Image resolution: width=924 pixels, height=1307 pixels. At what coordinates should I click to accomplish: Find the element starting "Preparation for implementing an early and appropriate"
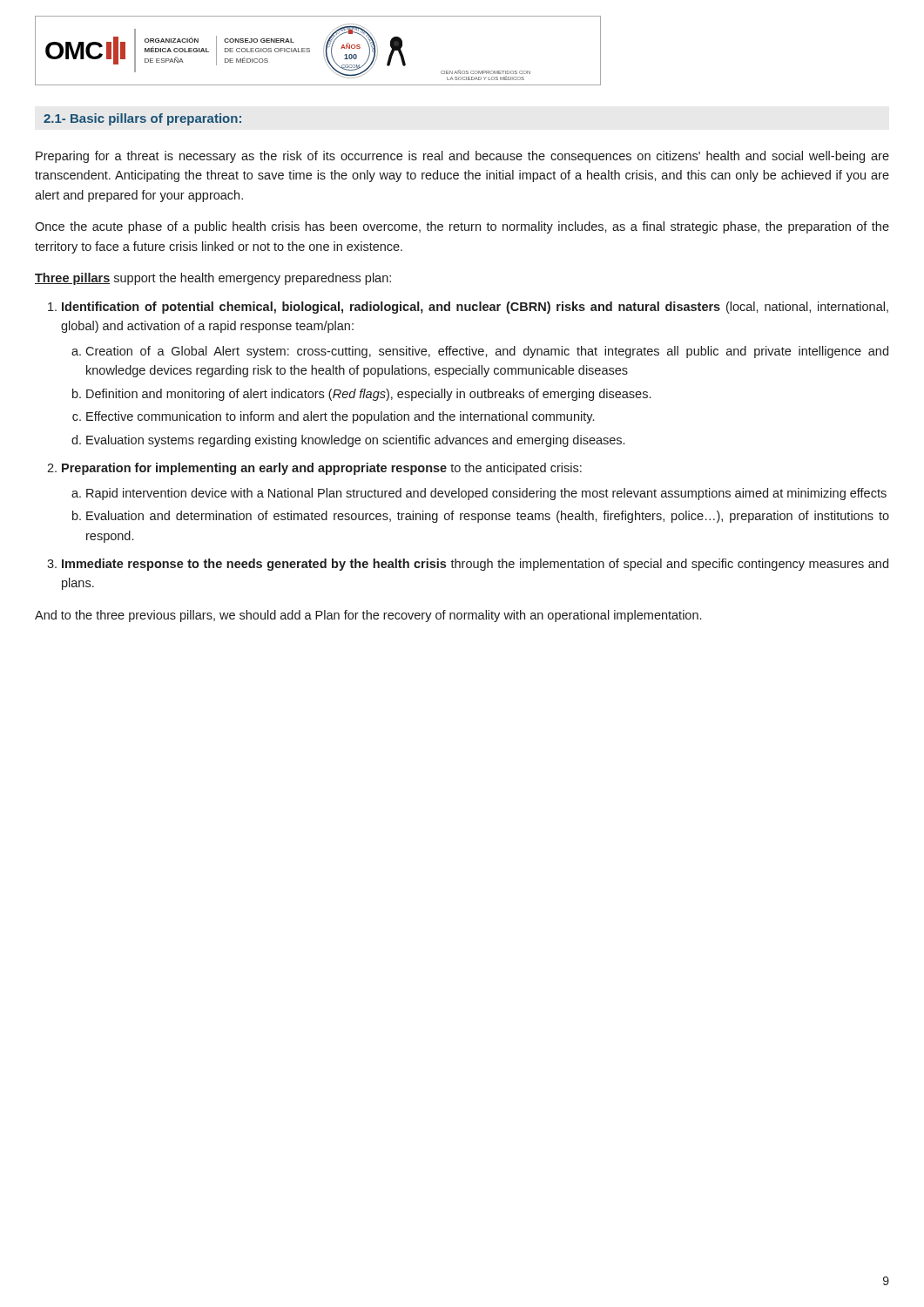(x=475, y=503)
